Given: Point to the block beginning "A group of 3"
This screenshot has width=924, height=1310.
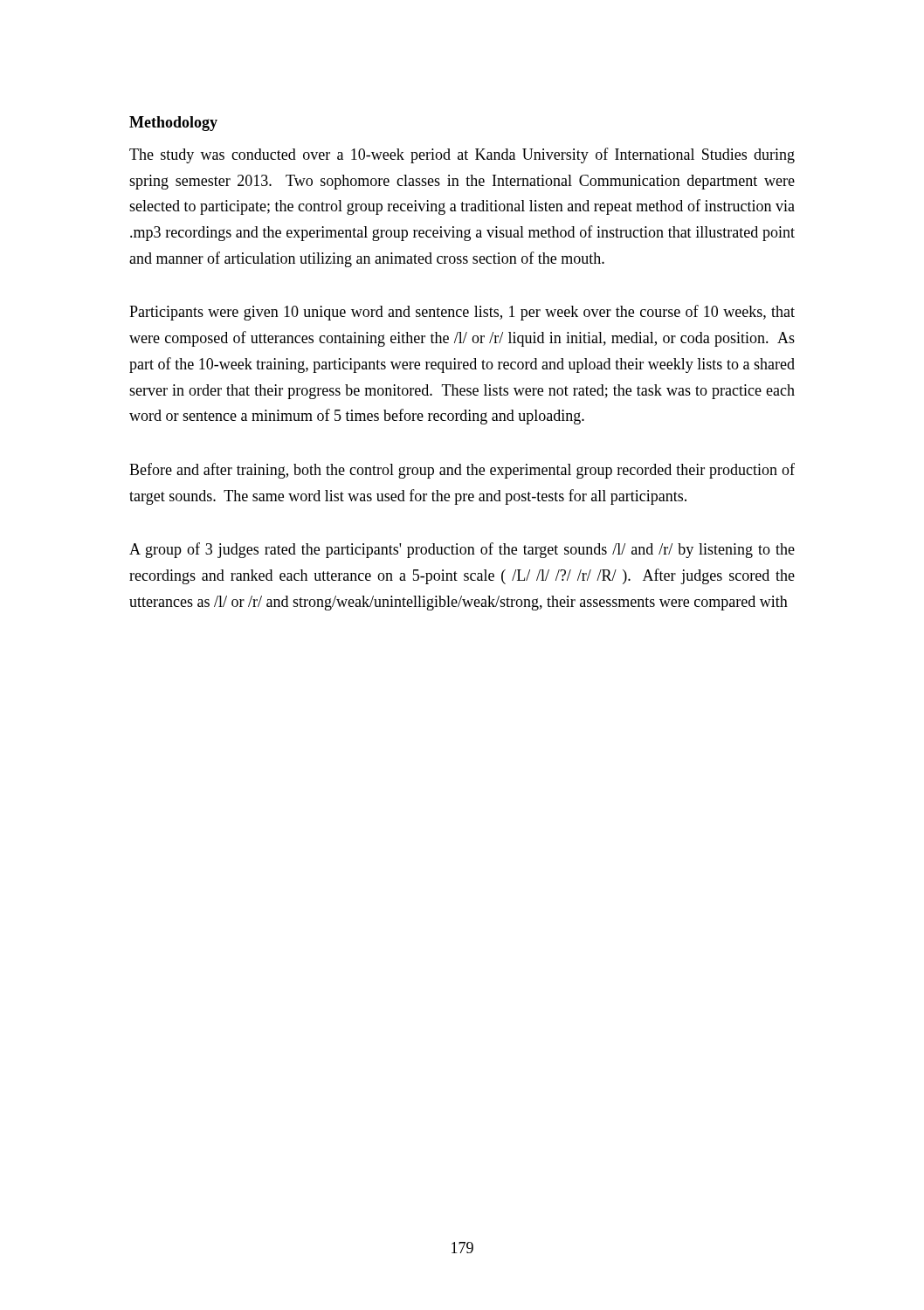Looking at the screenshot, I should pos(462,575).
